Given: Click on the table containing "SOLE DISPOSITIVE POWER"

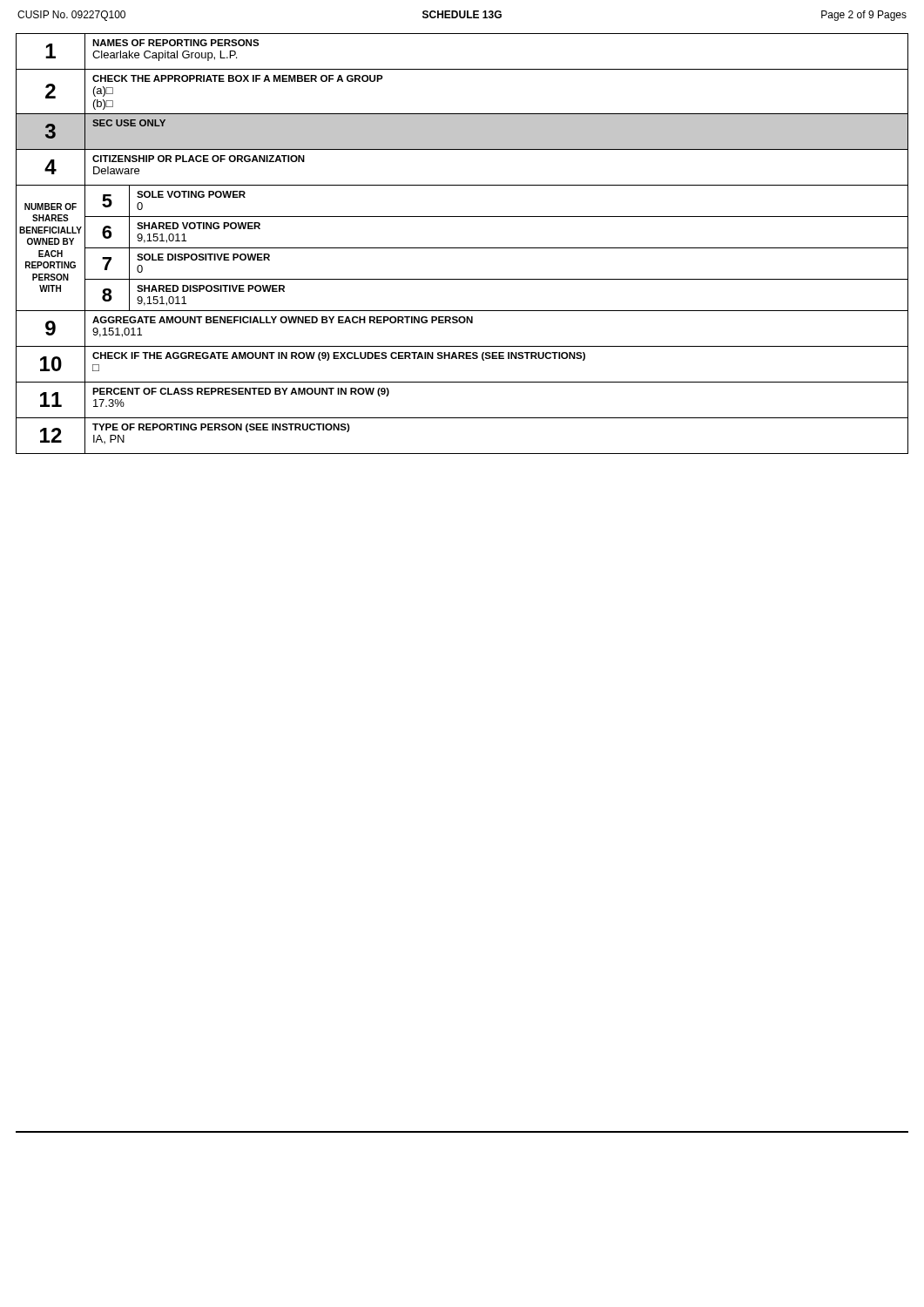Looking at the screenshot, I should coord(462,243).
